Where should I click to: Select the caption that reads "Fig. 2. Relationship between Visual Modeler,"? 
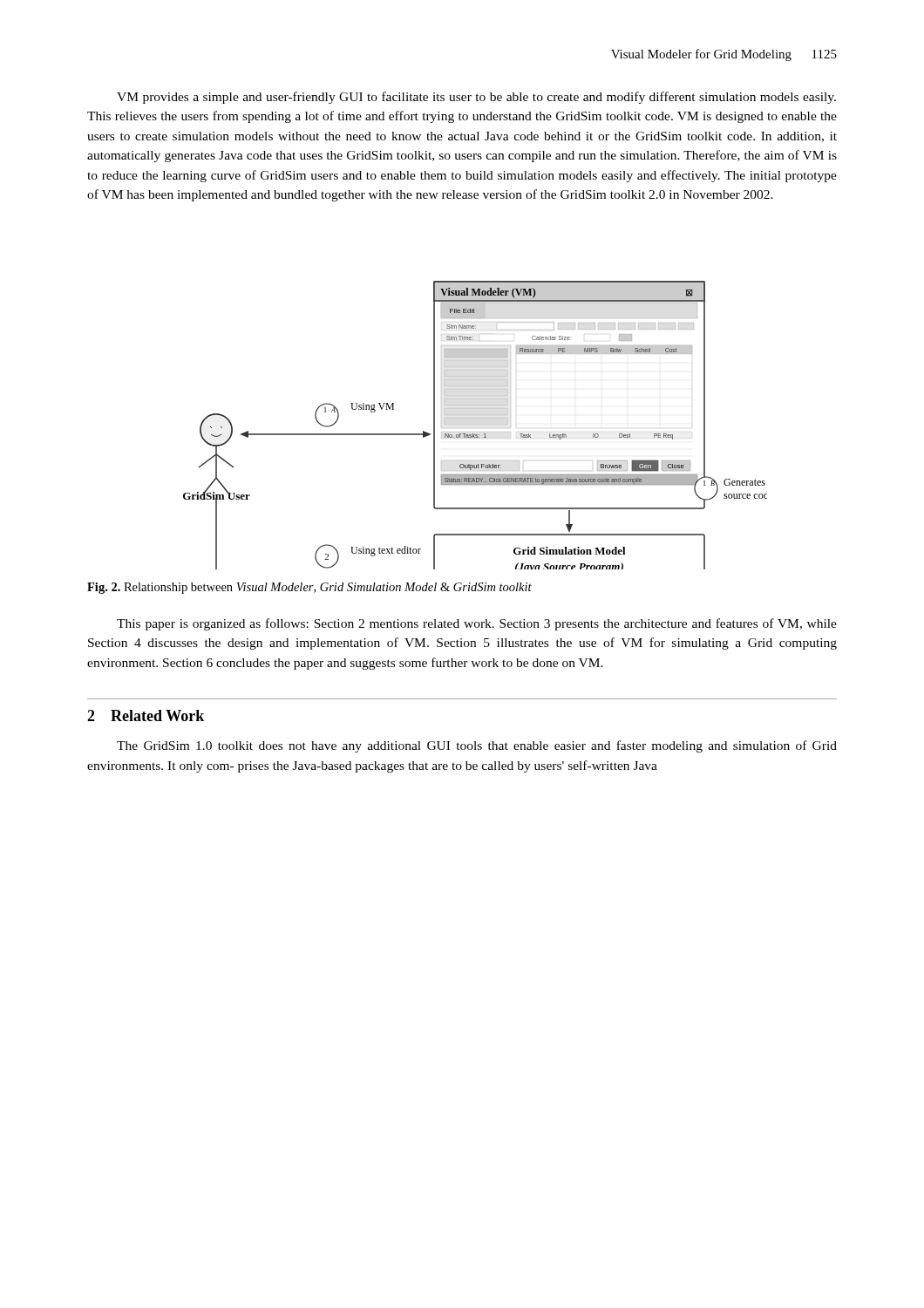(309, 587)
